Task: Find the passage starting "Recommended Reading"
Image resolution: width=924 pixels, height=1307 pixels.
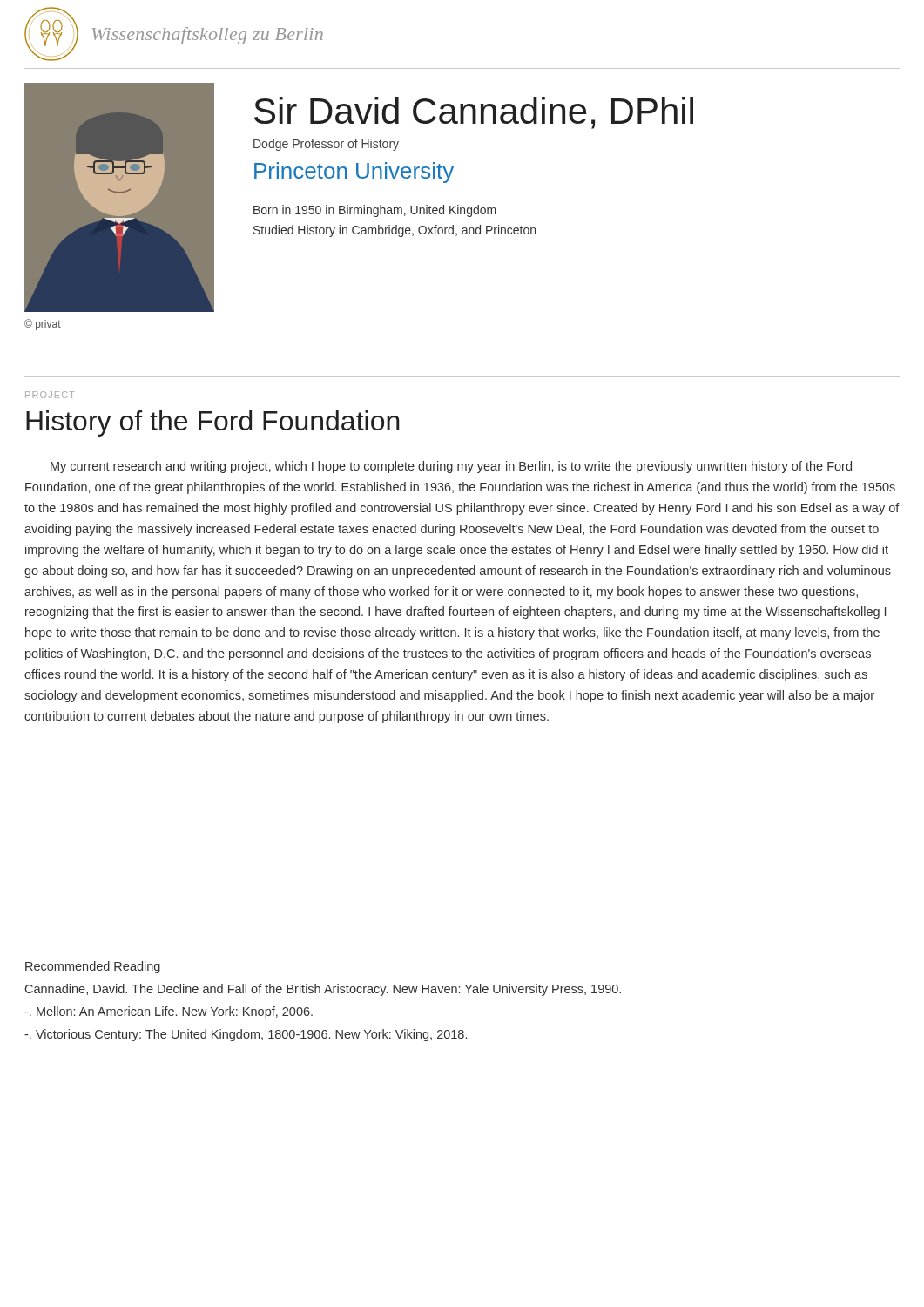Action: point(92,966)
